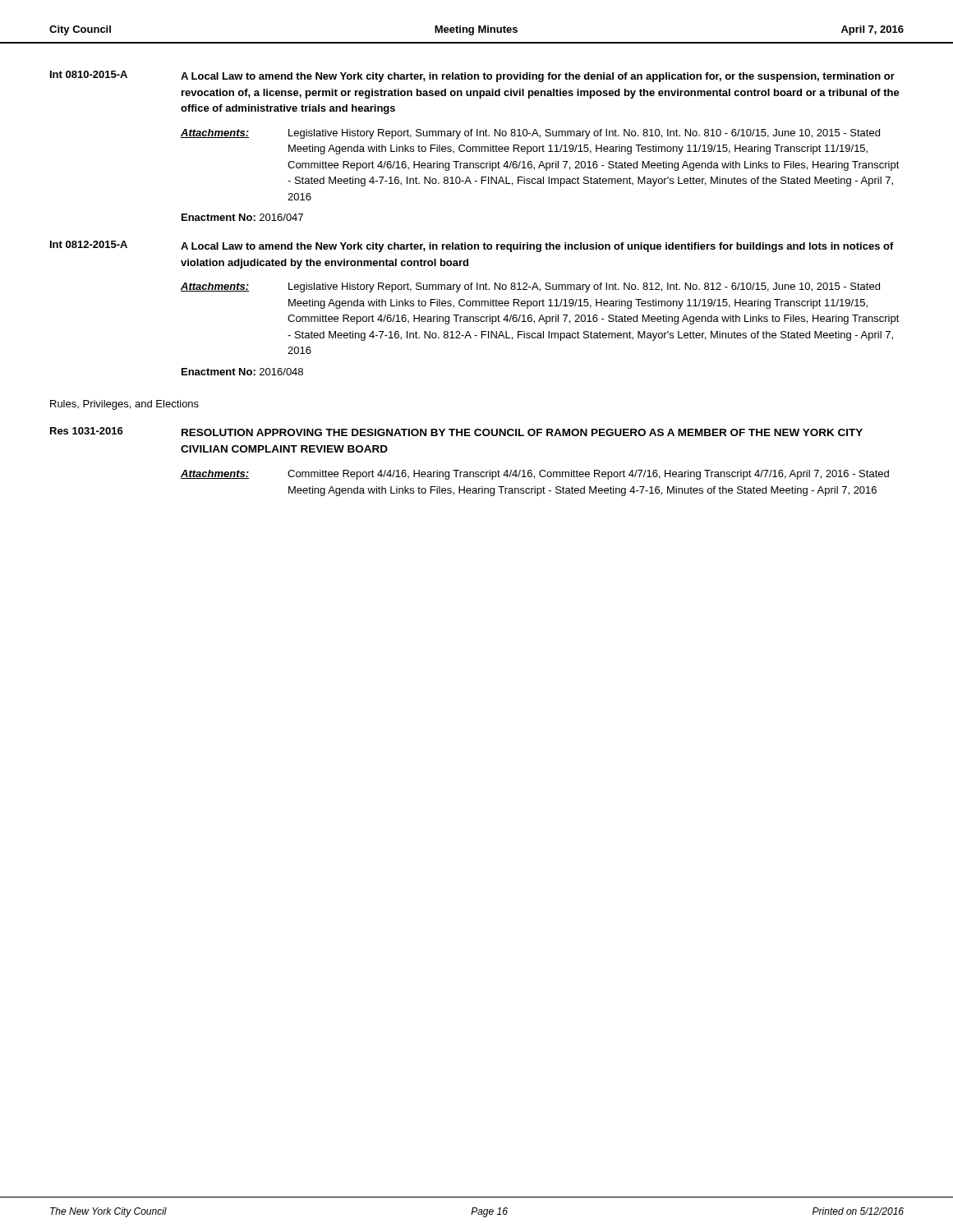The image size is (953, 1232).
Task: Find the text block containing "RESOLUTION APPROVING THE"
Action: pyautogui.click(x=522, y=440)
